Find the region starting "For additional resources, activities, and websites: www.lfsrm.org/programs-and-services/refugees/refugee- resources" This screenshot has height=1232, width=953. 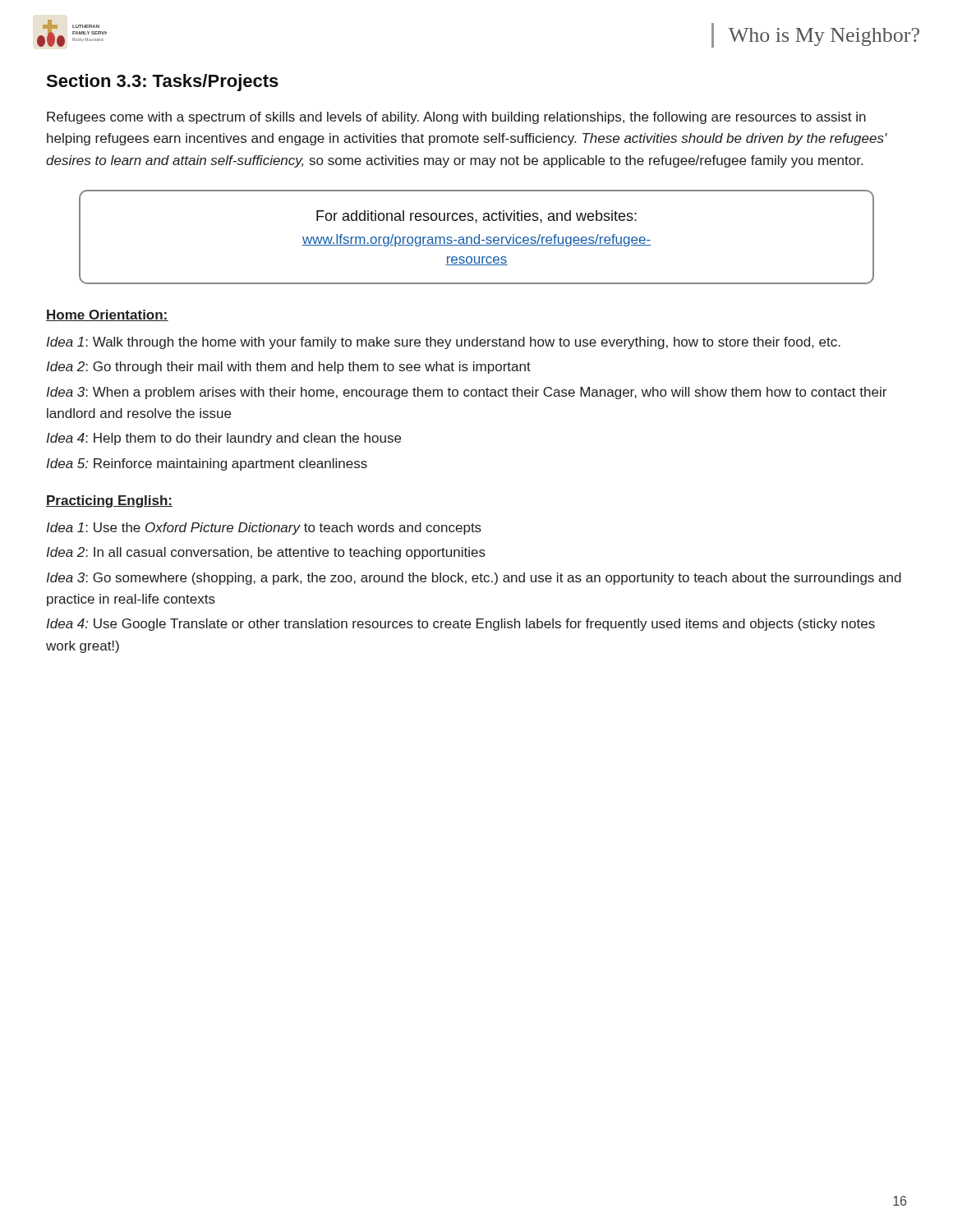tap(476, 238)
